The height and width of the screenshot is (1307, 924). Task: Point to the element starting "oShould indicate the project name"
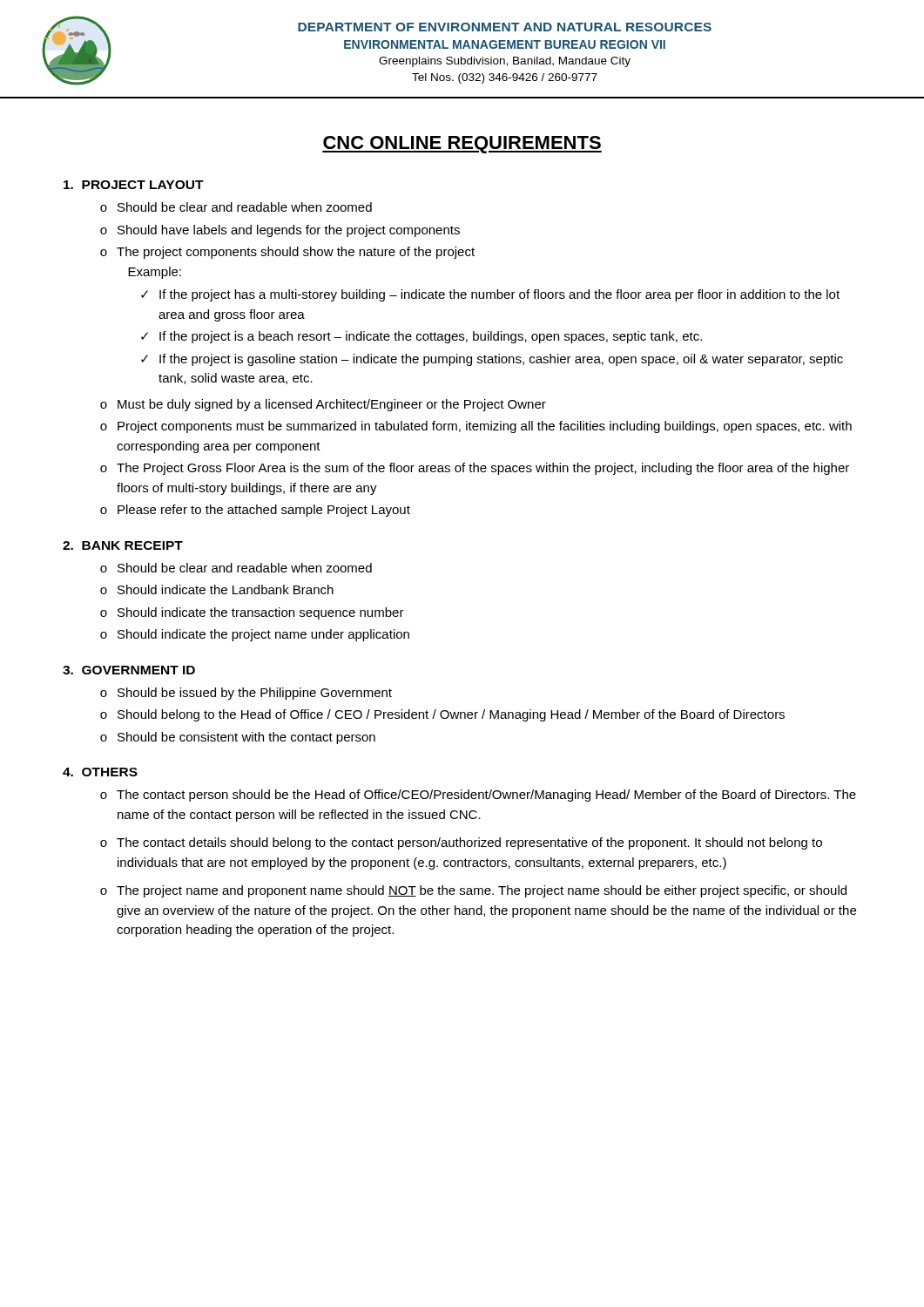click(x=255, y=635)
